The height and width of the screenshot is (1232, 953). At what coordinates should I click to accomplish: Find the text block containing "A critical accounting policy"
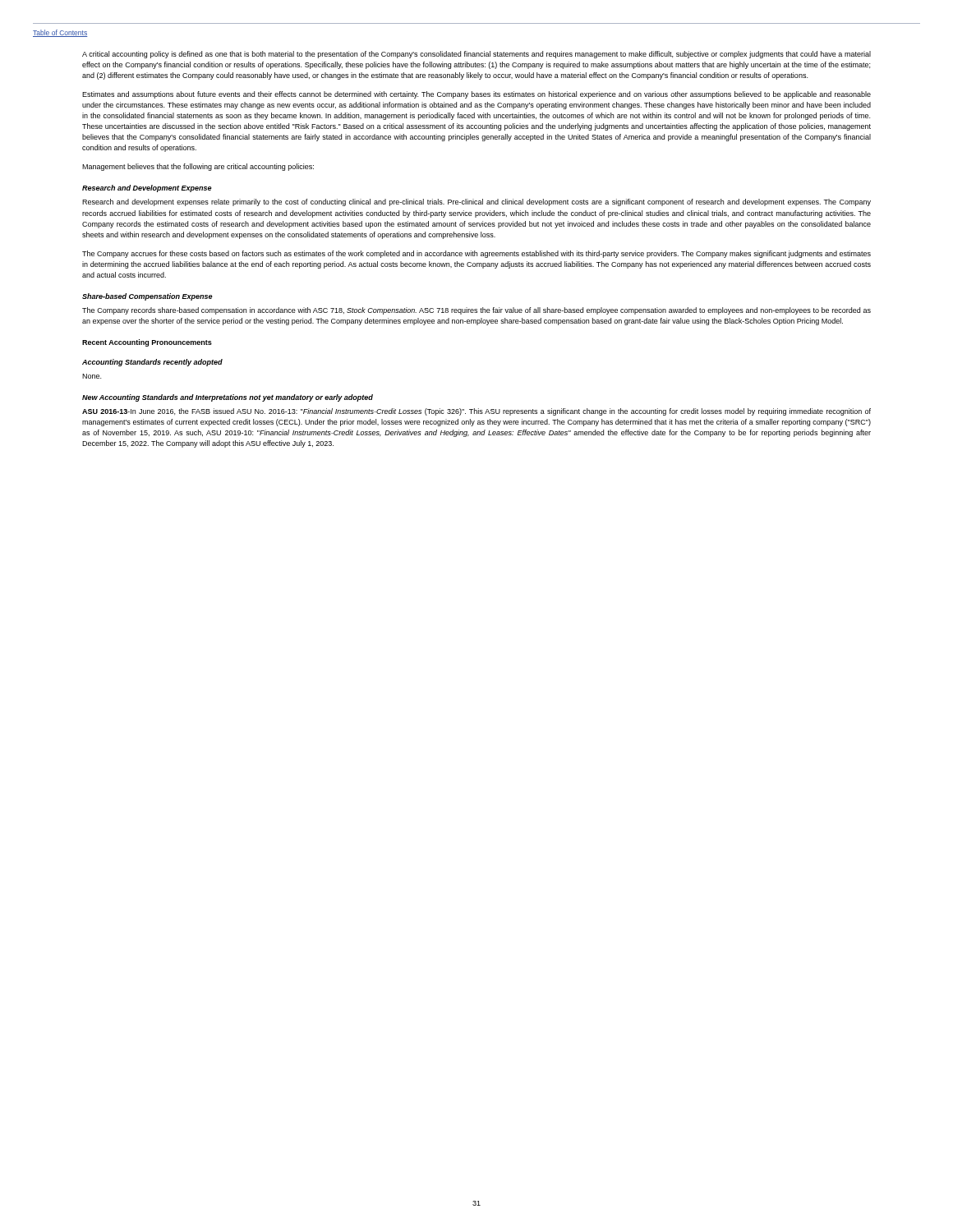coord(476,65)
